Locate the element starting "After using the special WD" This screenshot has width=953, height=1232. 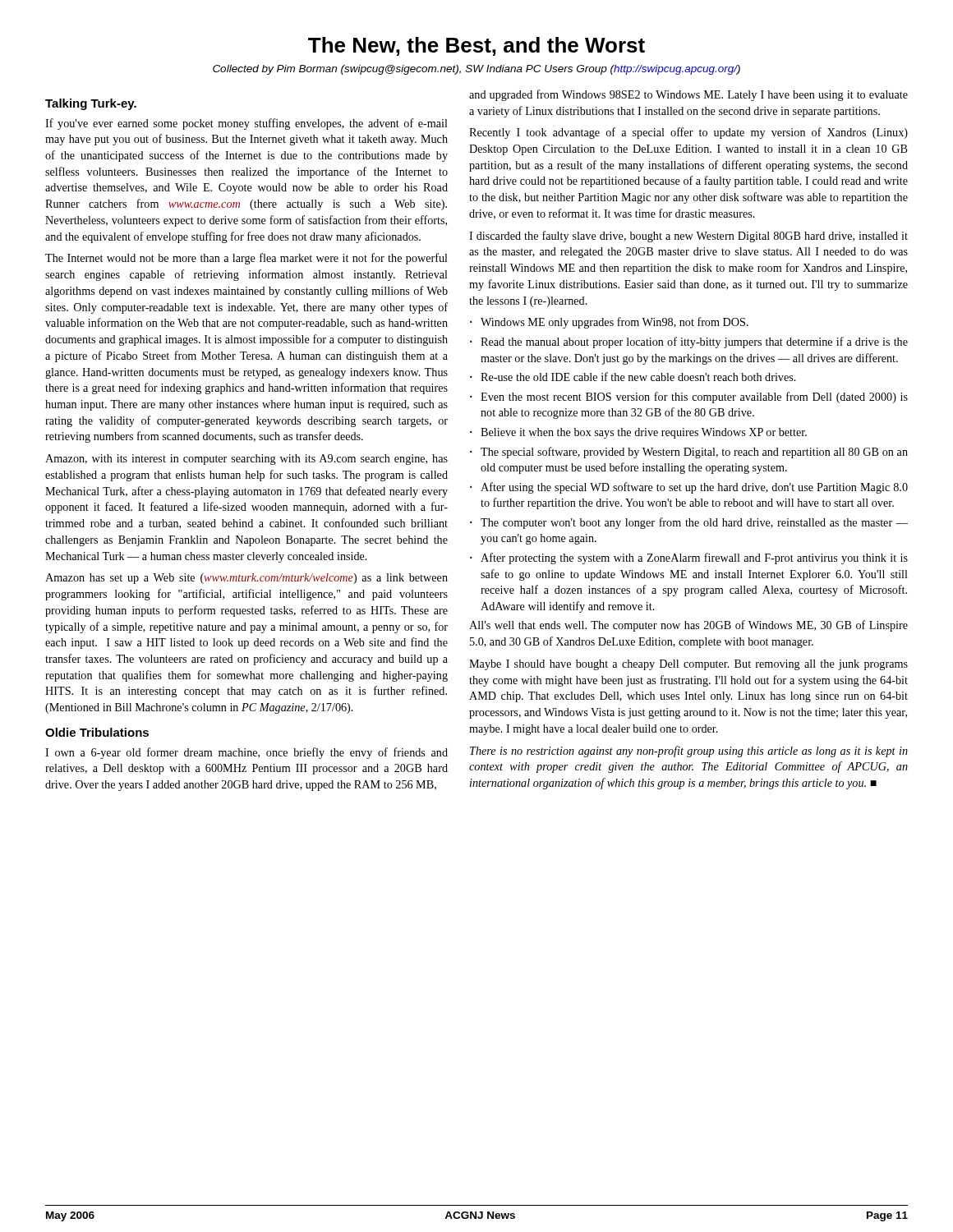coord(694,495)
